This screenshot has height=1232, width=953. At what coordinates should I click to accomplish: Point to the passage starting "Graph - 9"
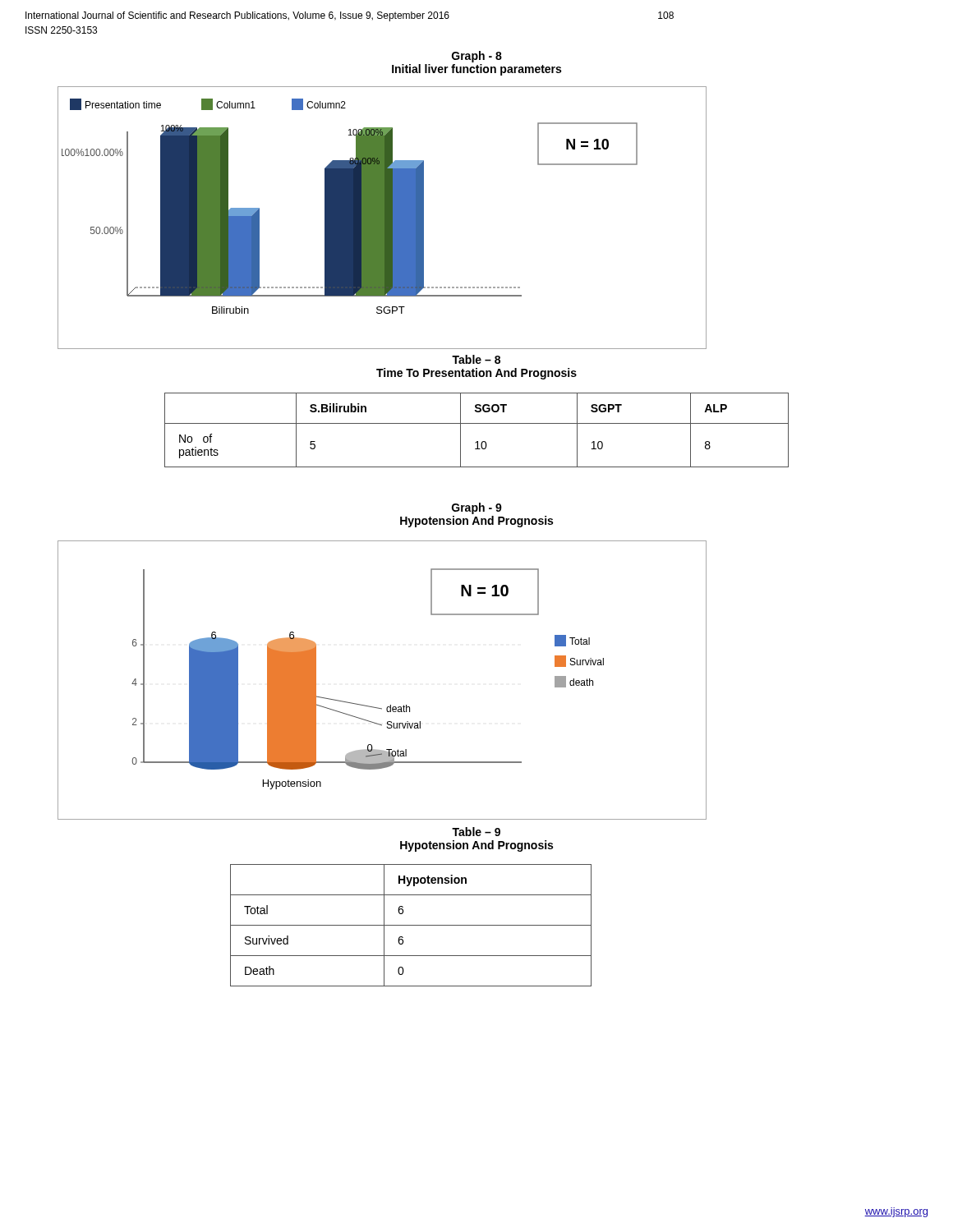point(476,514)
